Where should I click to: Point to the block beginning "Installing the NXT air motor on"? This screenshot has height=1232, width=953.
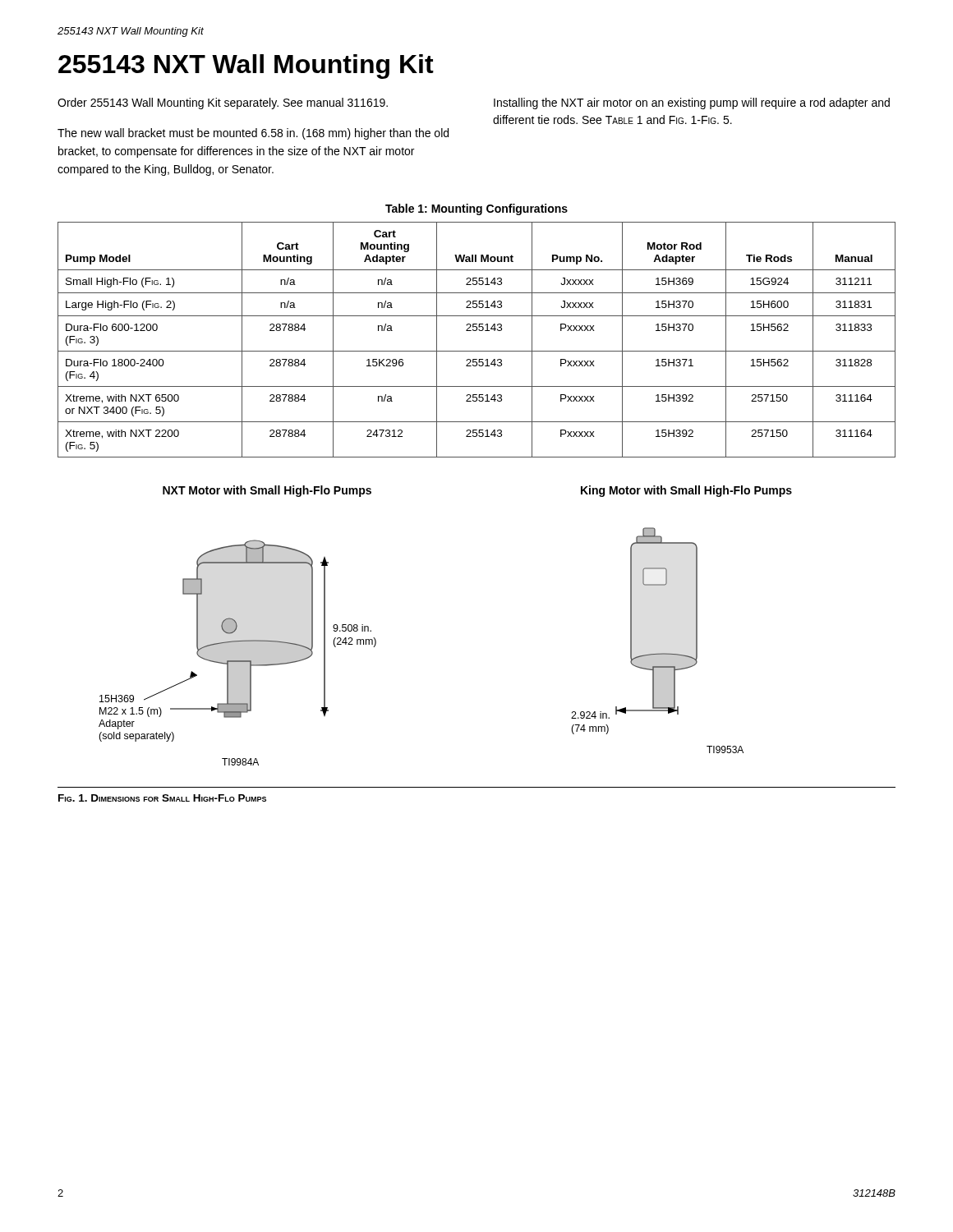tap(692, 111)
